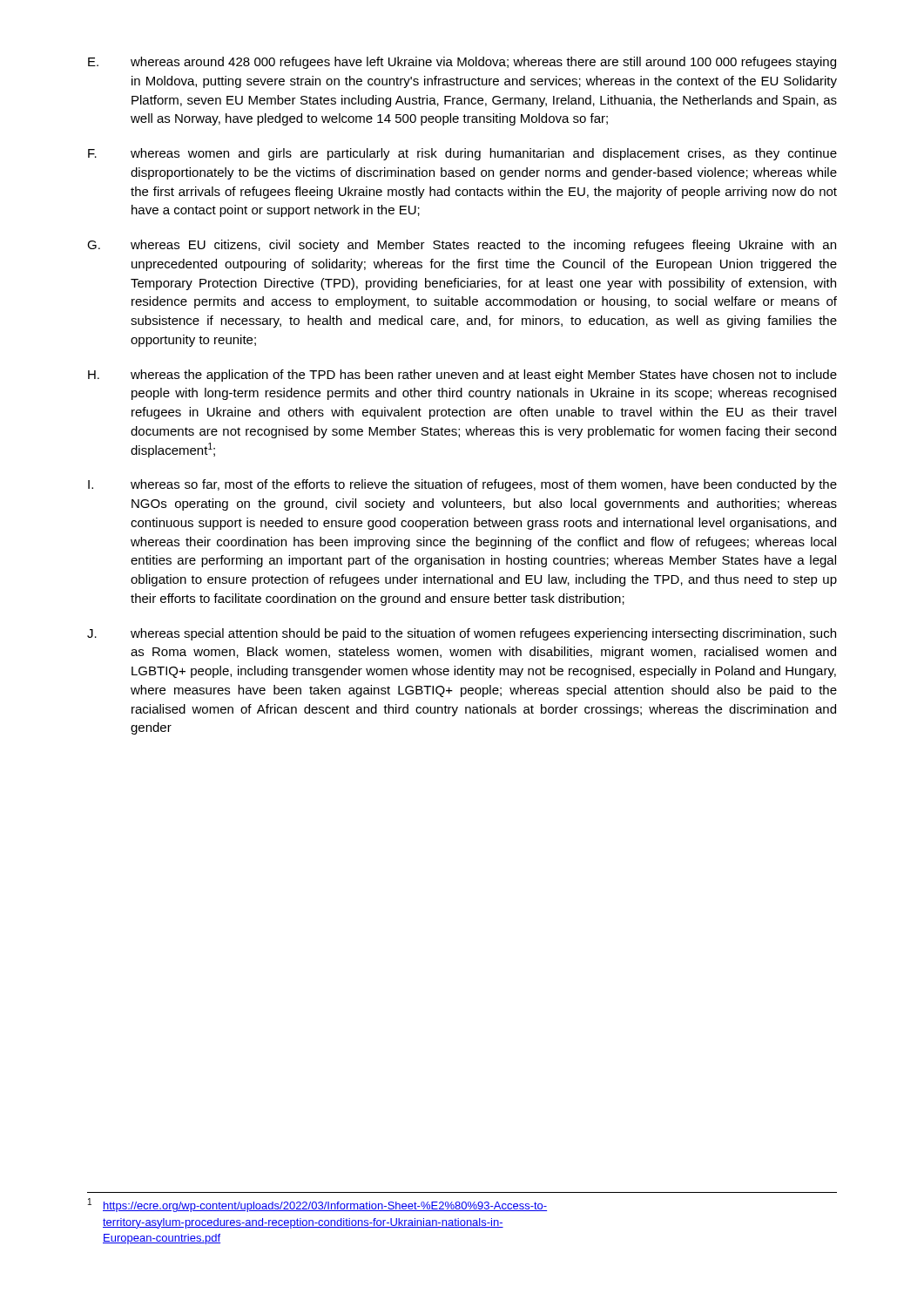
Task: Point to the text starting "1 https://ecre.org/wp-content/uploads/2022/03/Information-Sheet-%E2%80%93-Access-to-territory-asylum-procedures-and-reception-conditions-for-Ukrainian-nationals-in-European-countries.pdf"
Action: pyautogui.click(x=317, y=1222)
